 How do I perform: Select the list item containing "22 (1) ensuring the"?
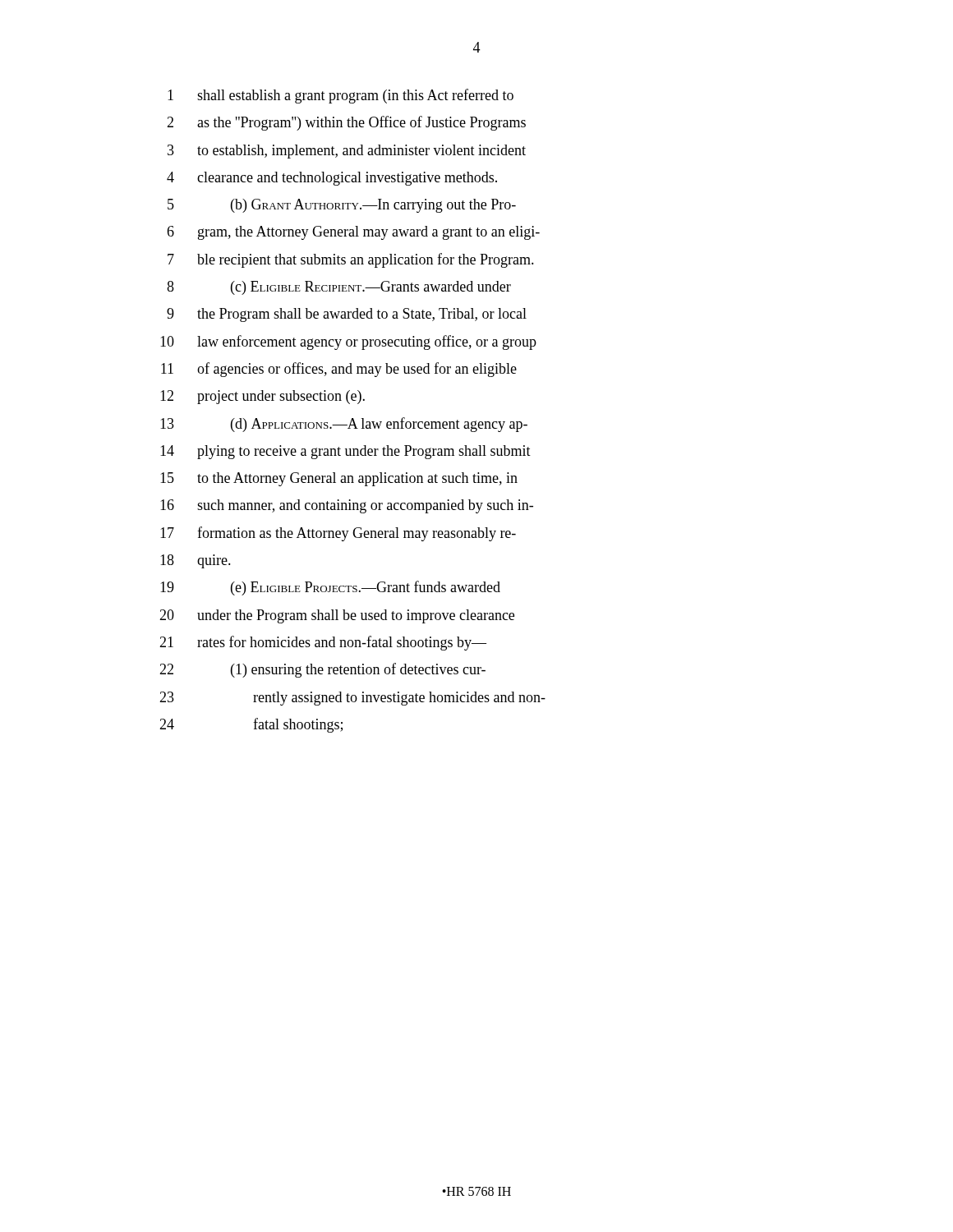point(493,697)
